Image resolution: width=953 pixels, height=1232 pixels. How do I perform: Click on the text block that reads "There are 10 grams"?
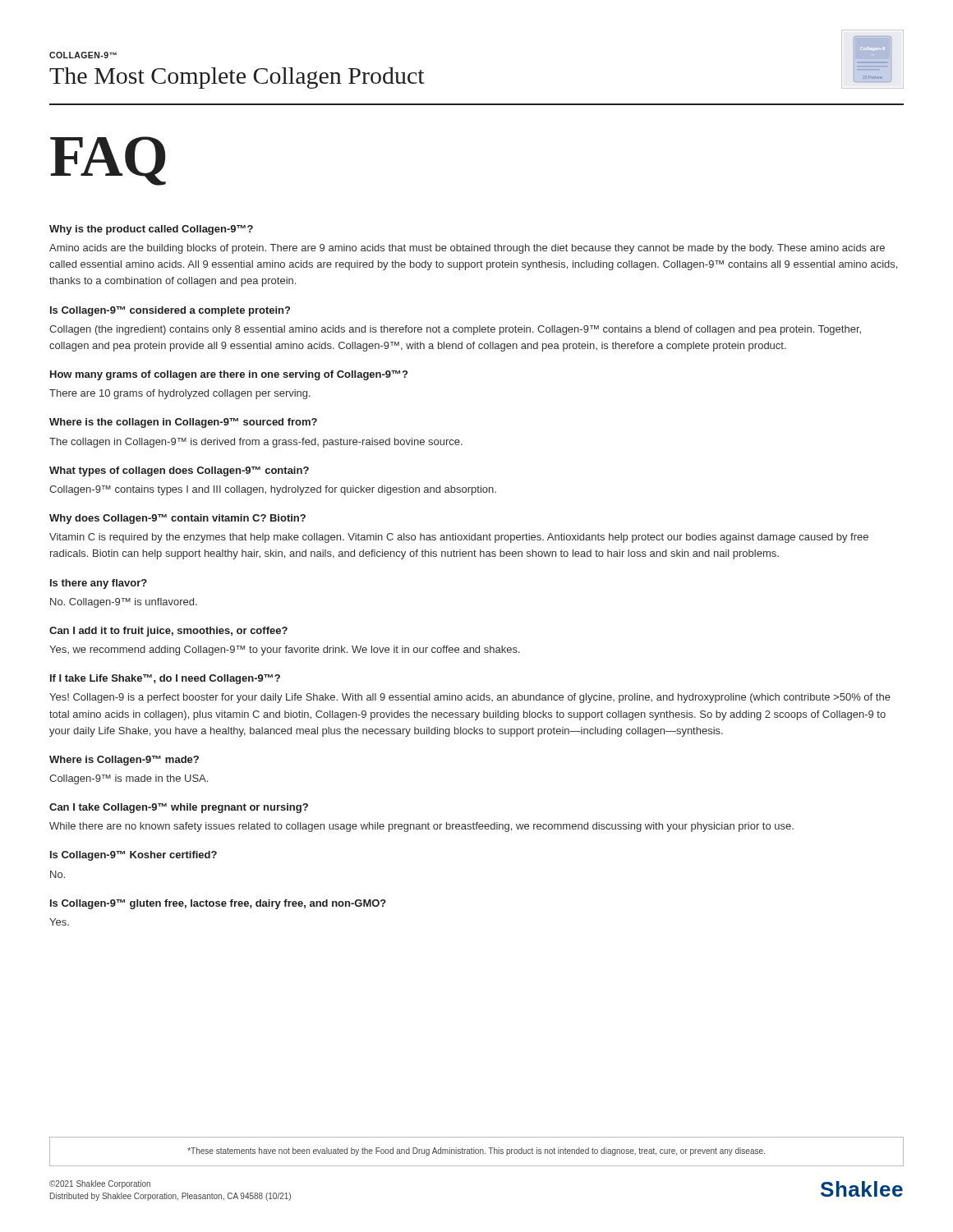pos(180,393)
